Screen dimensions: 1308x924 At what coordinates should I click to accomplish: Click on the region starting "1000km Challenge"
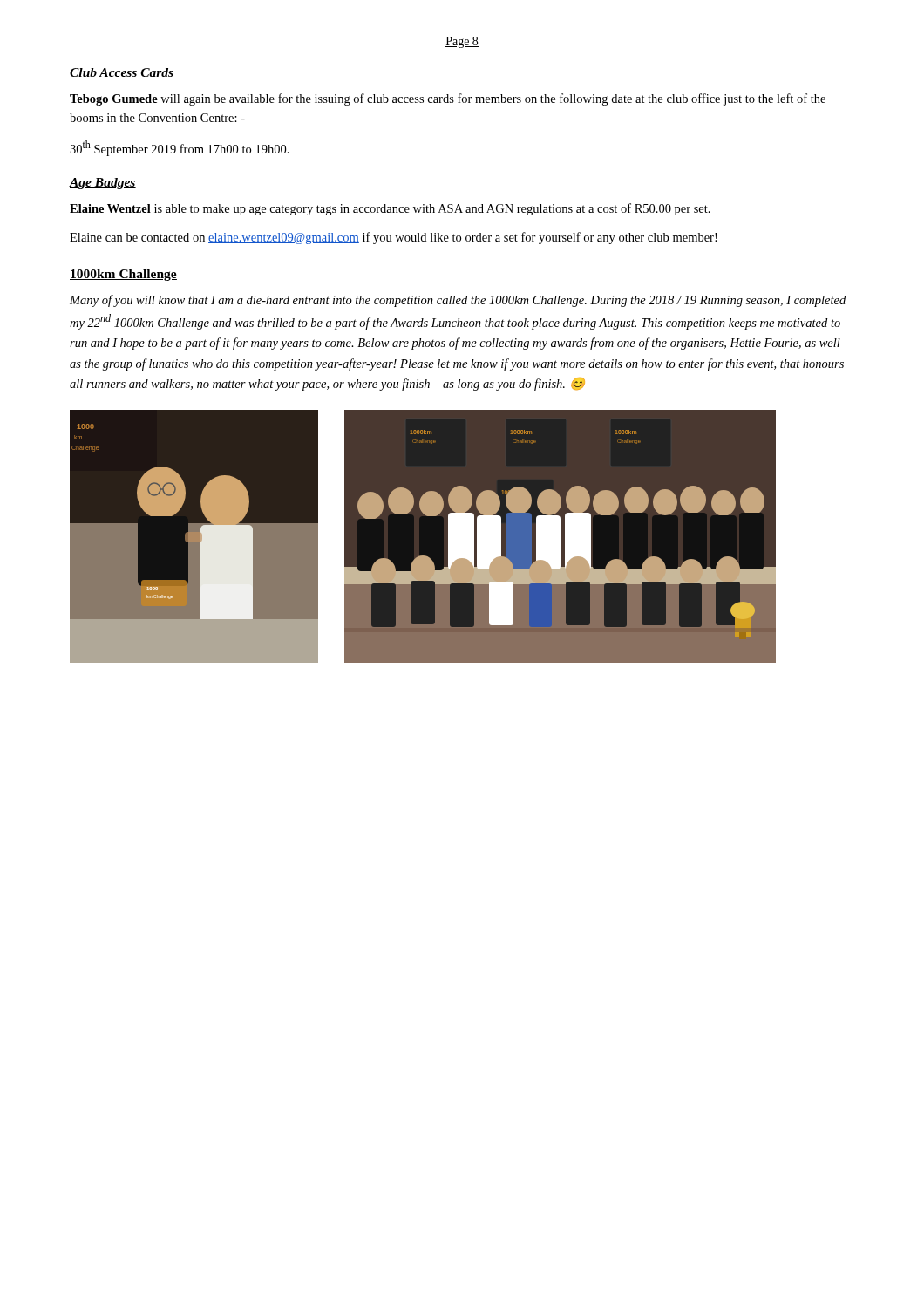pos(123,274)
